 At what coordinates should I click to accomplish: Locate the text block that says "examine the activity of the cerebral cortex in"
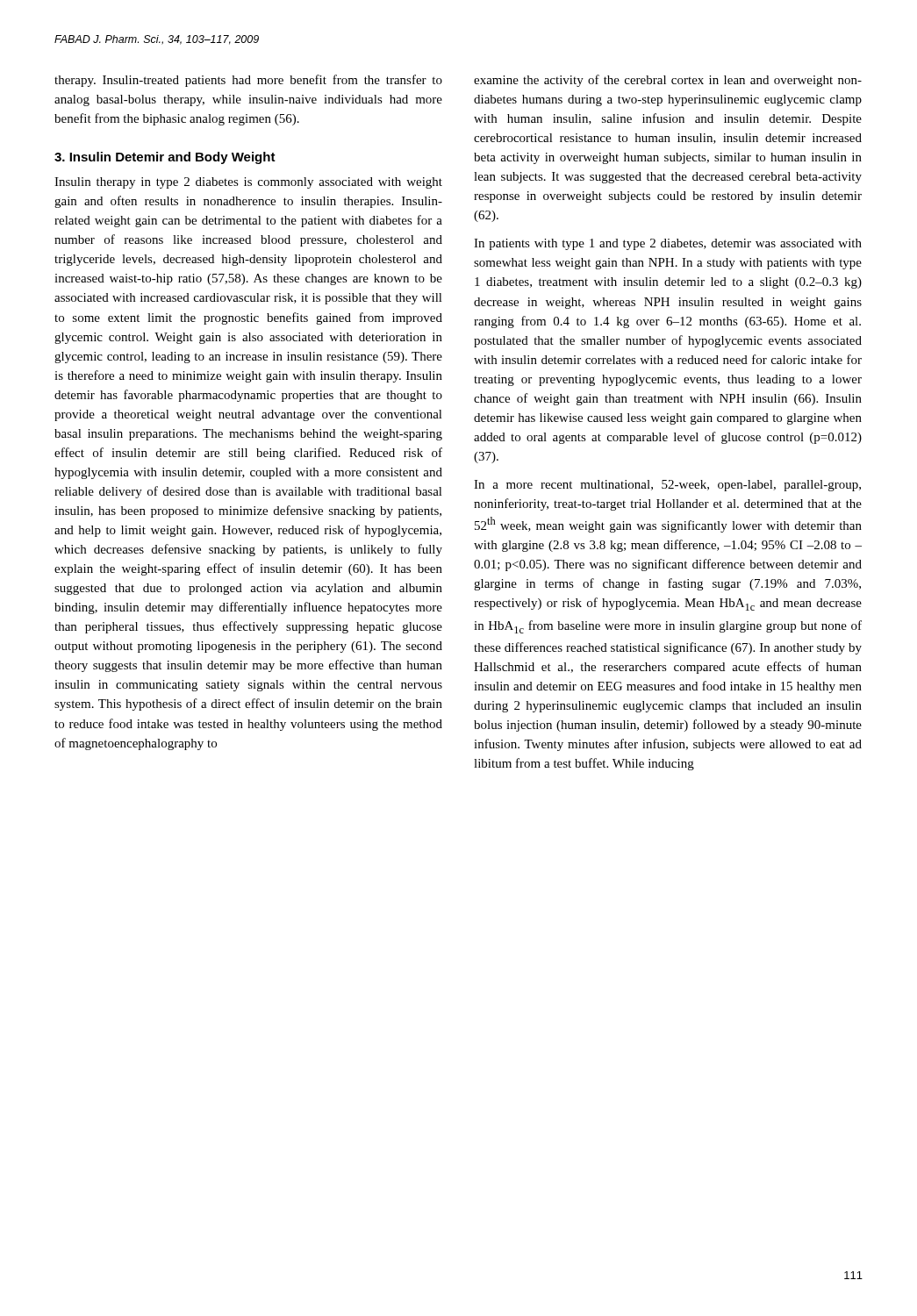coord(668,148)
